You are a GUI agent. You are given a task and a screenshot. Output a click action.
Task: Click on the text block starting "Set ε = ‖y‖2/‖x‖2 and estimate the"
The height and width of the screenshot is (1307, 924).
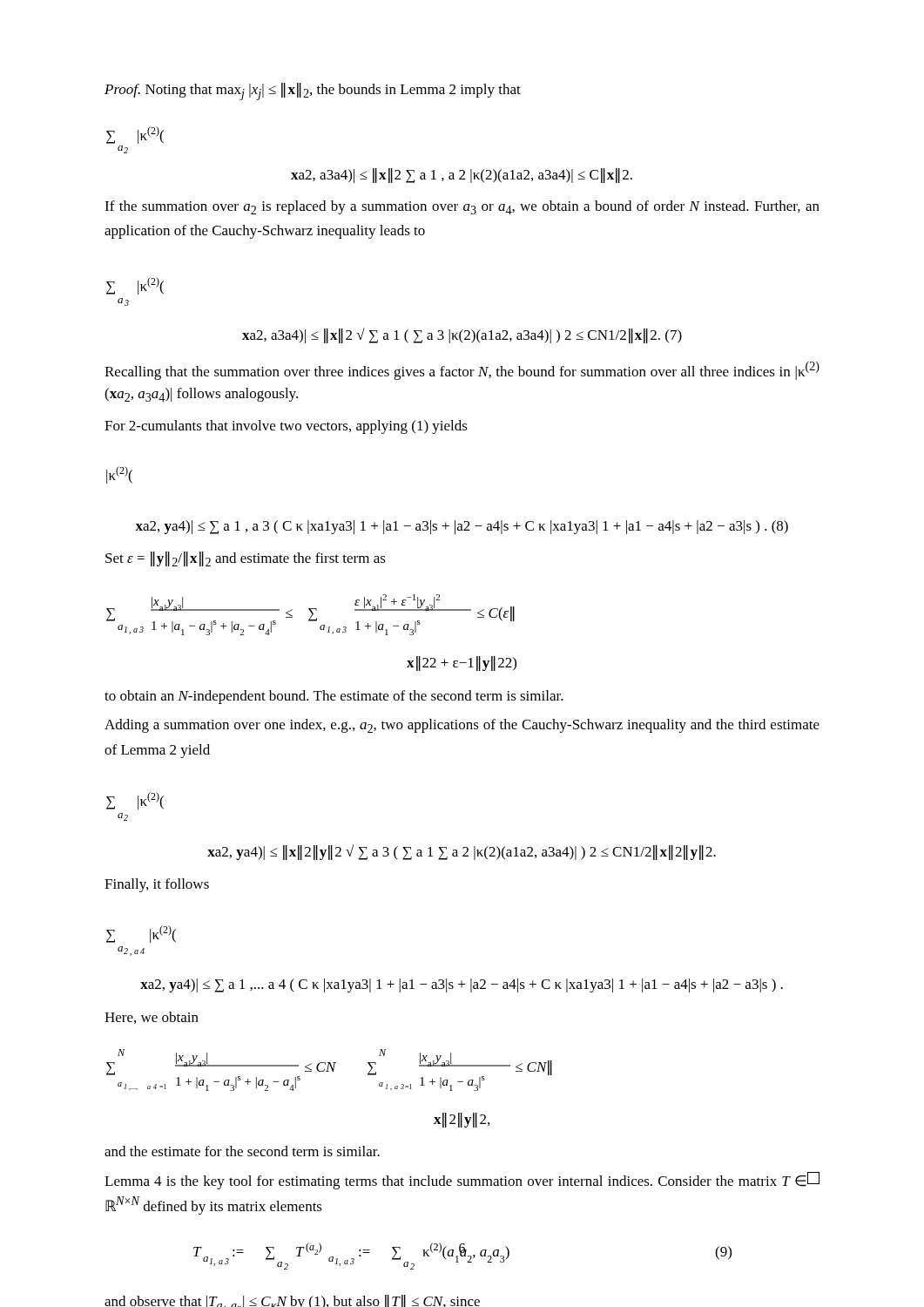pyautogui.click(x=246, y=559)
